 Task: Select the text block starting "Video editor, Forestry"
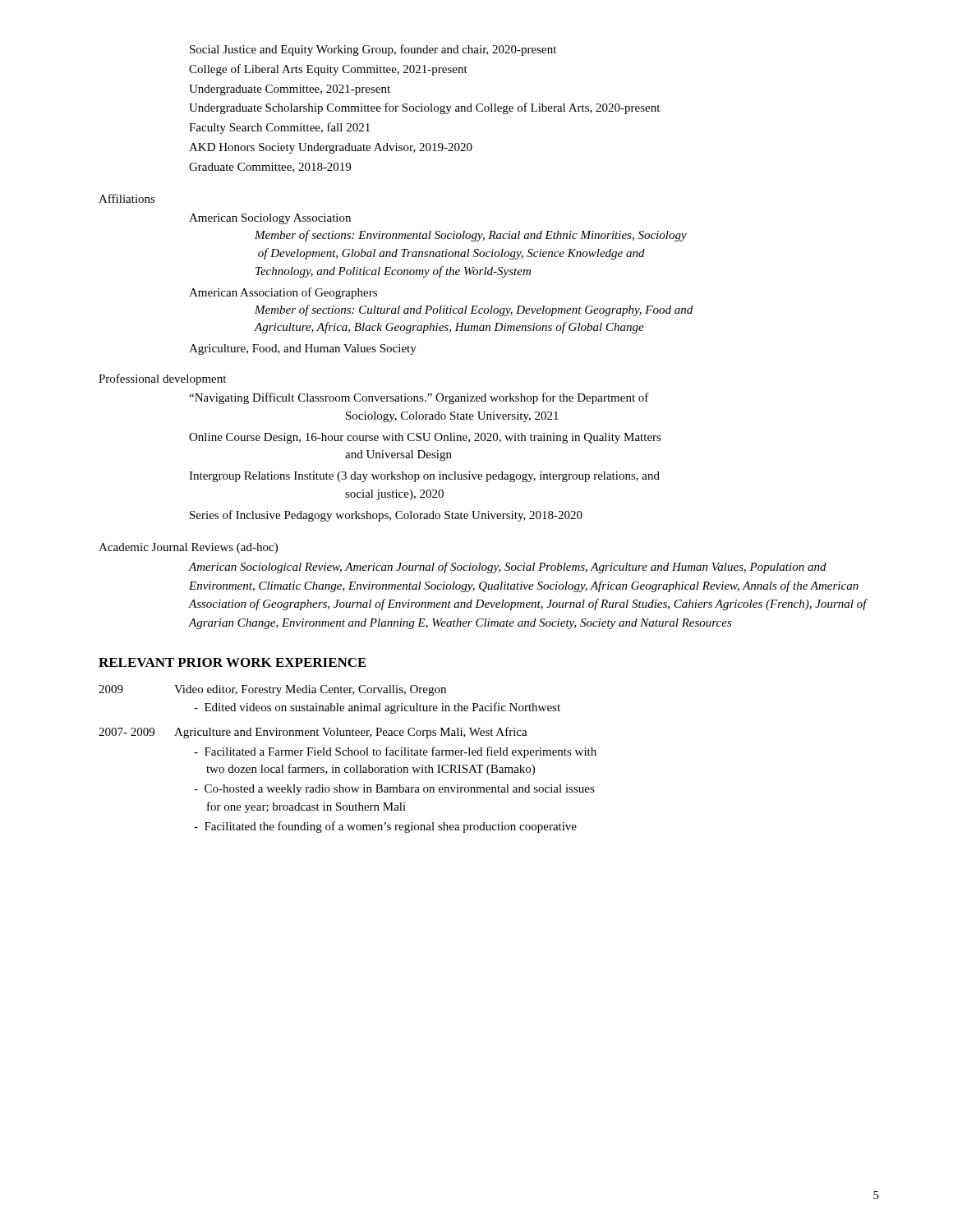tap(527, 700)
